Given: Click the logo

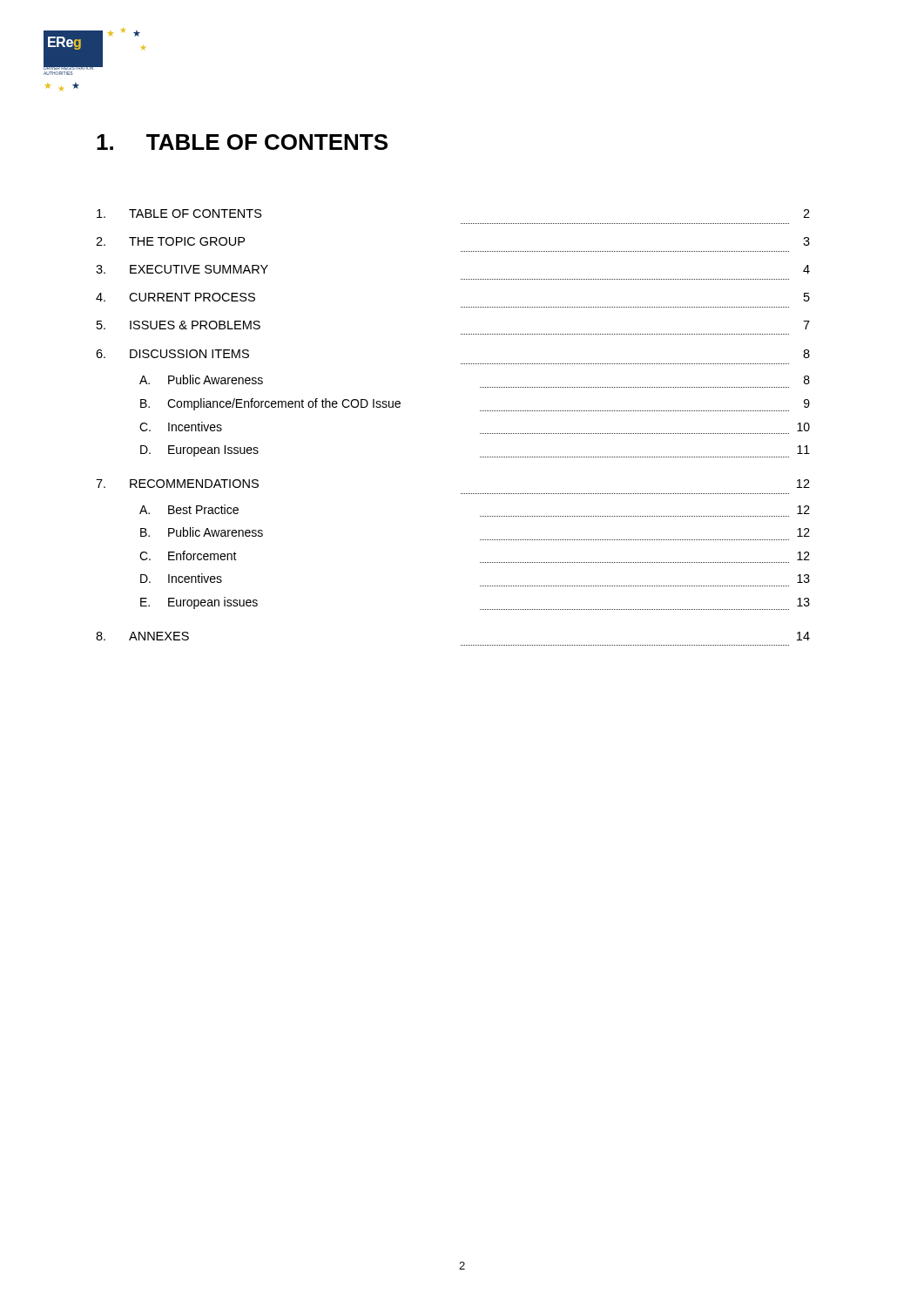Looking at the screenshot, I should pos(122,67).
